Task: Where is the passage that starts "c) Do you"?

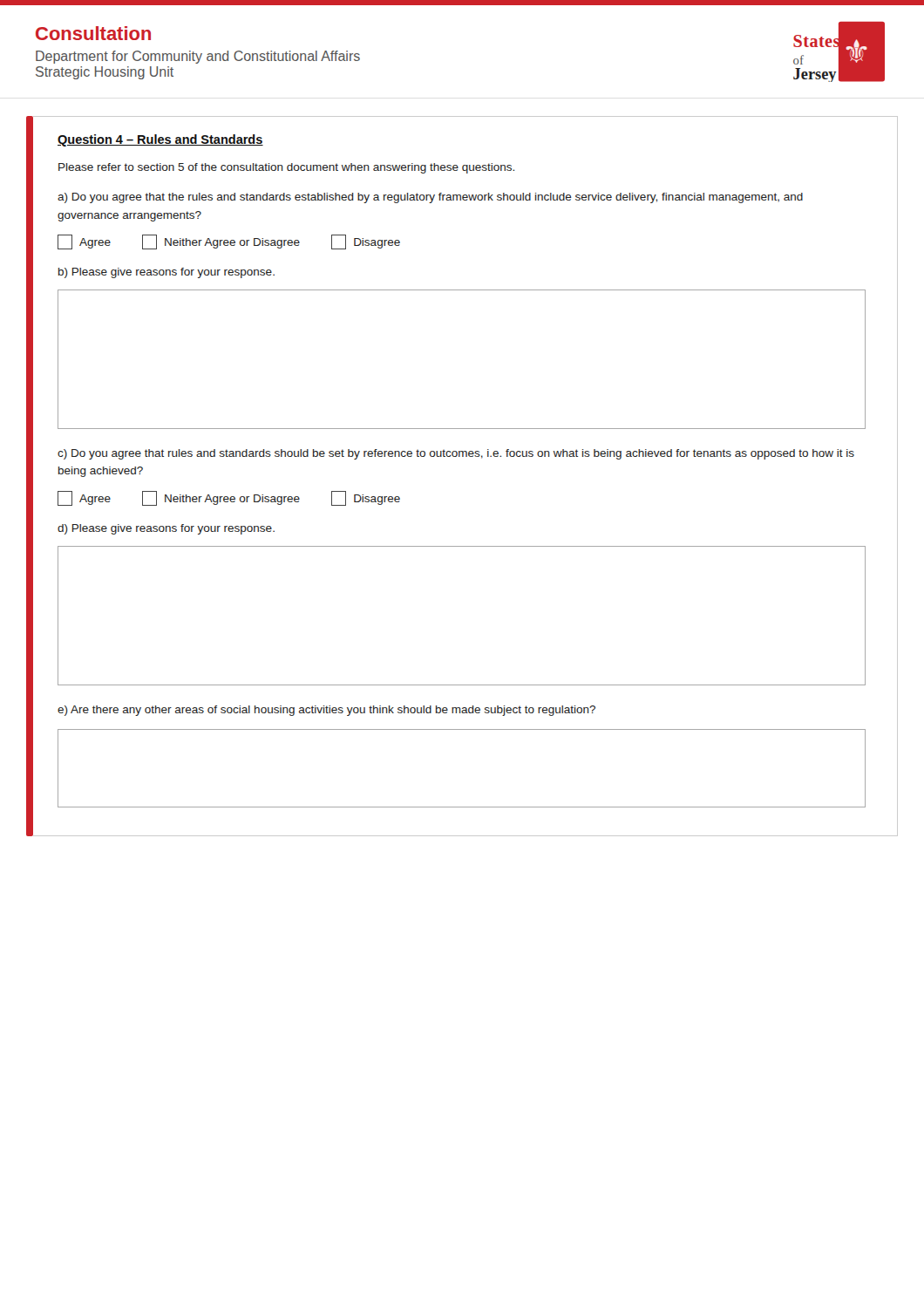Action: click(456, 462)
